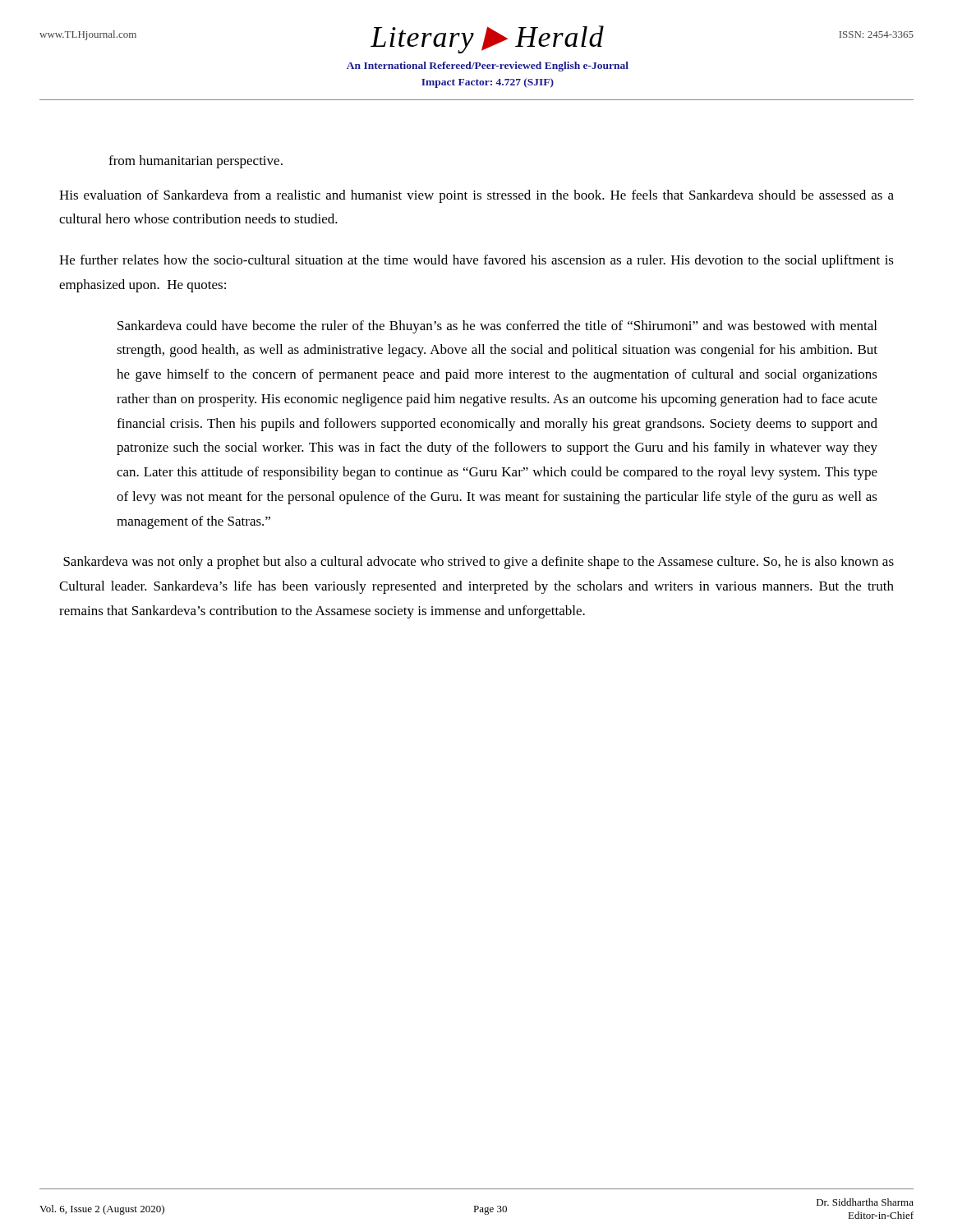The image size is (953, 1232).
Task: Click the passage that begins "He further relates"
Action: [x=476, y=272]
